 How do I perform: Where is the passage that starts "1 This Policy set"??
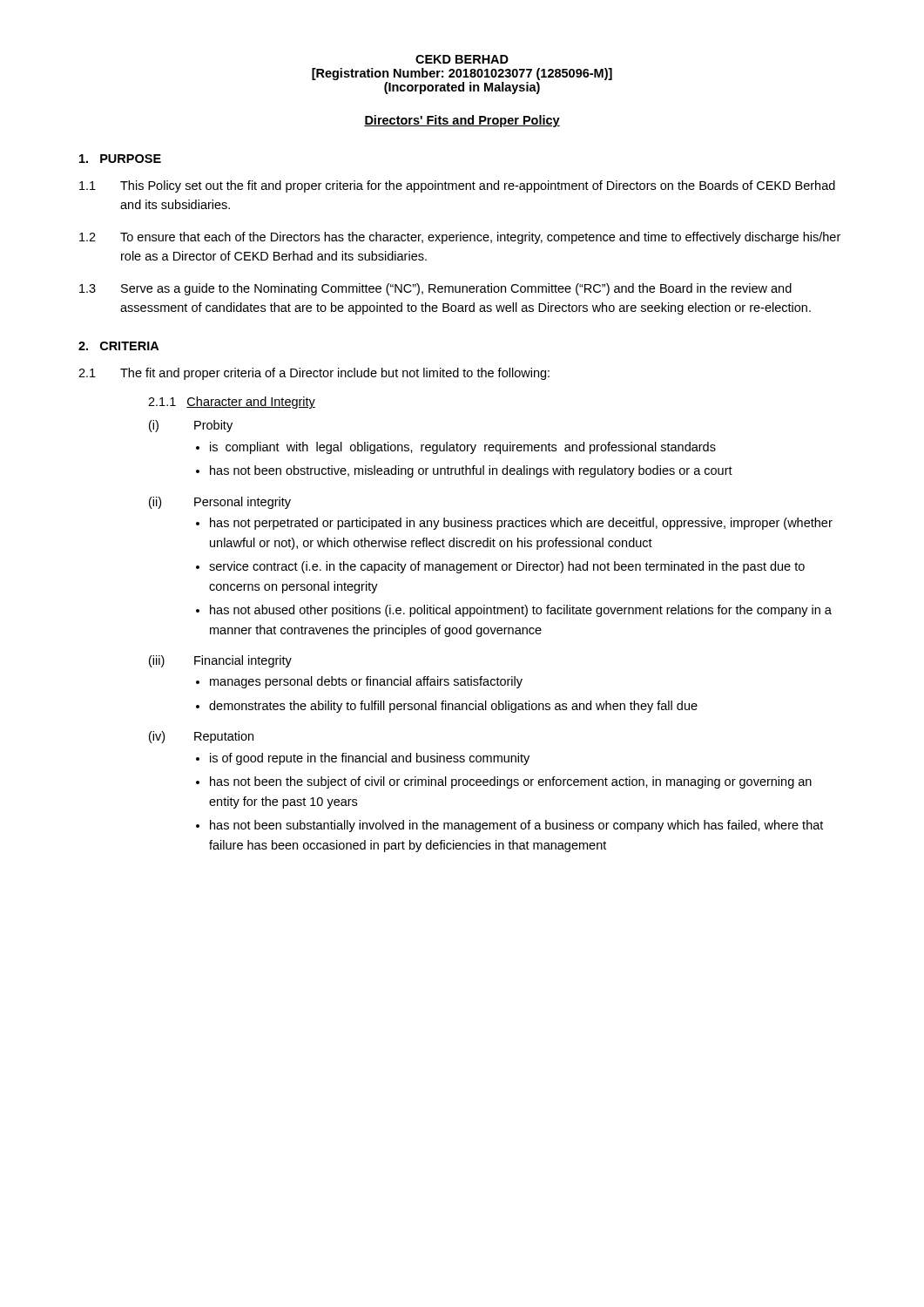(462, 196)
